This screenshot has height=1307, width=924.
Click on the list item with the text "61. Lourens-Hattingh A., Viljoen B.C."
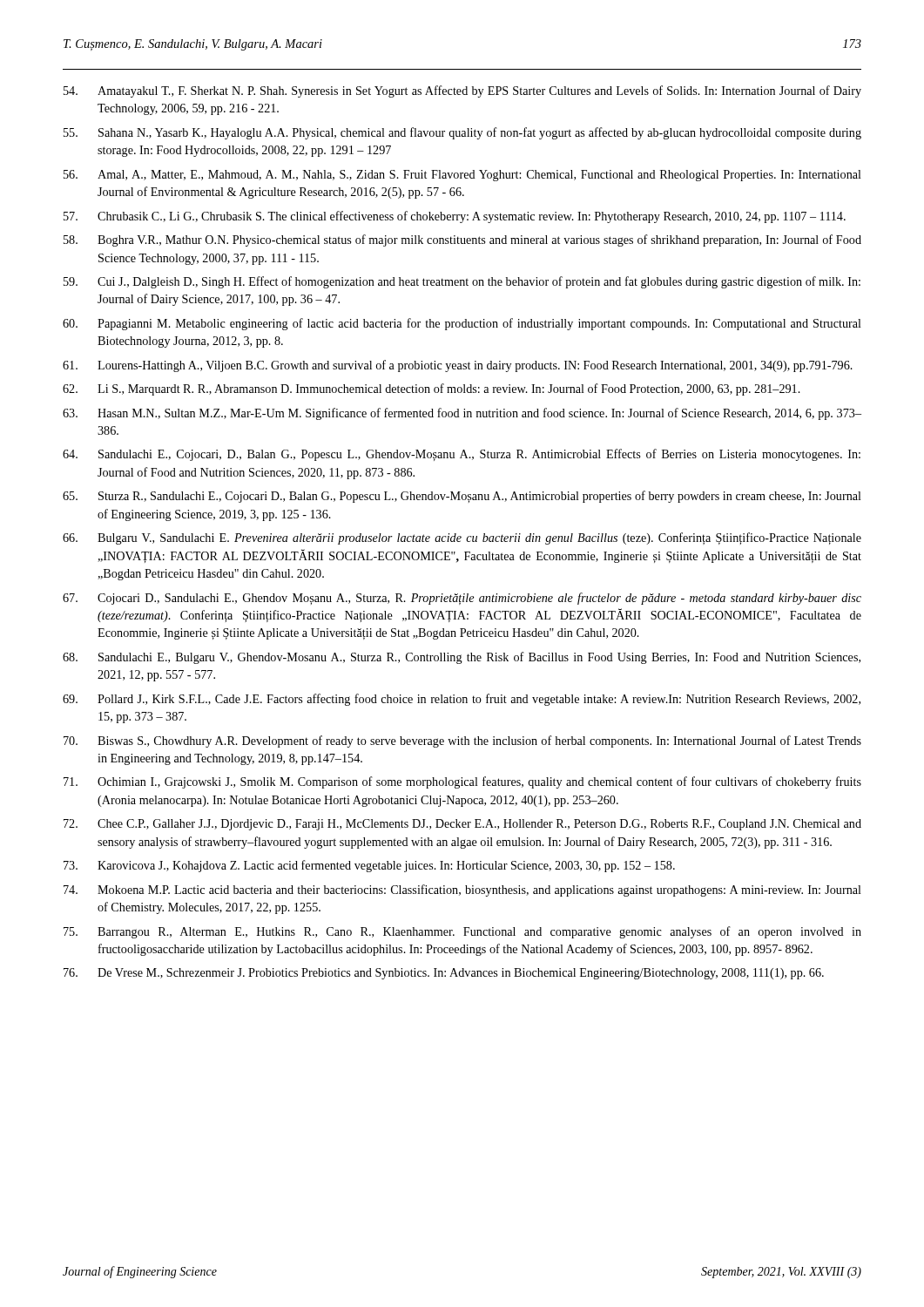coord(462,365)
